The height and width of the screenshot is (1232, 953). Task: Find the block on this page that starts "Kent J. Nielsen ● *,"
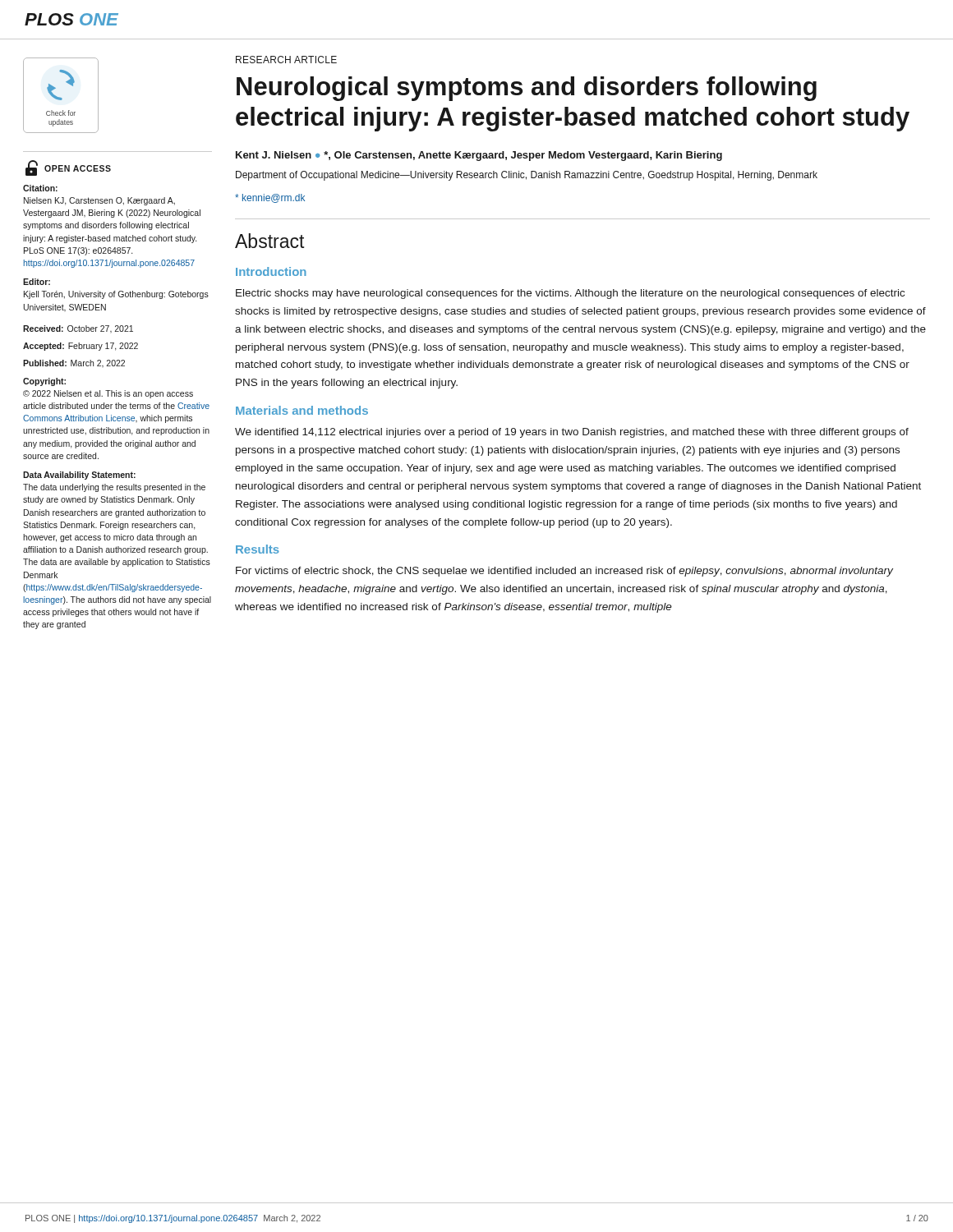[479, 155]
